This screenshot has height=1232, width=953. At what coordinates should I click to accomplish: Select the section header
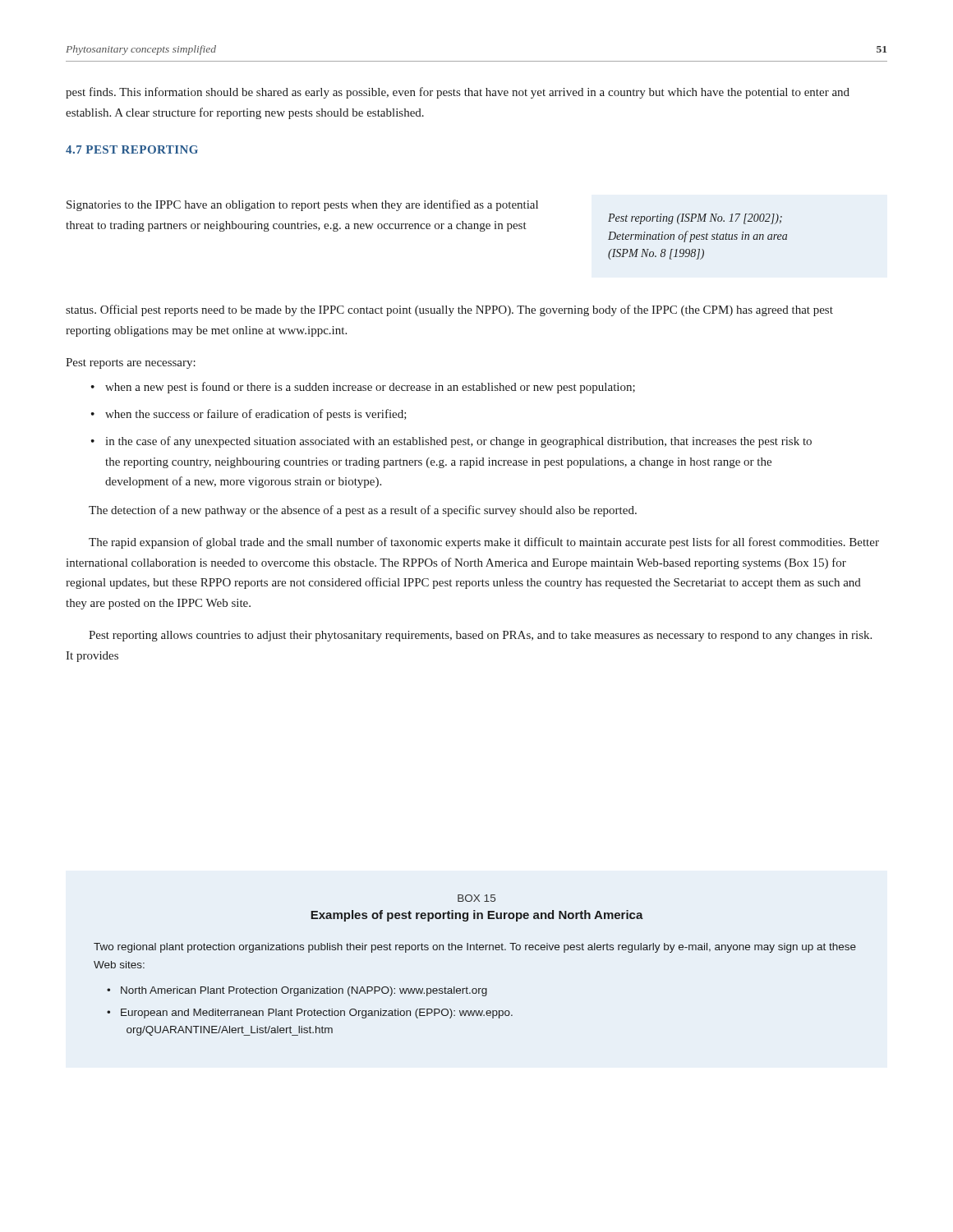tap(132, 149)
